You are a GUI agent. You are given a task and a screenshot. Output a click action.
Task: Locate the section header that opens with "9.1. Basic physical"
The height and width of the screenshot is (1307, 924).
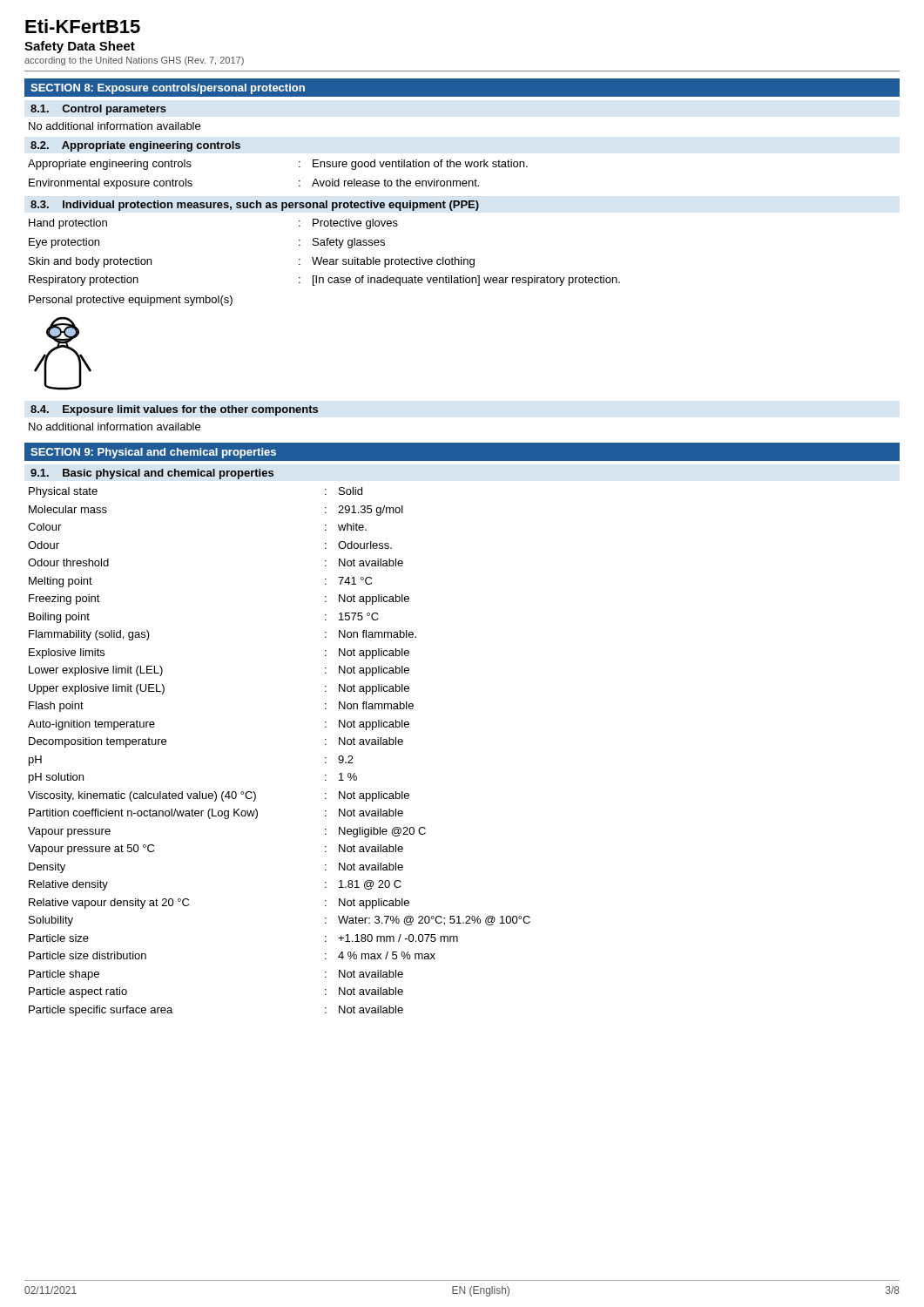click(152, 473)
